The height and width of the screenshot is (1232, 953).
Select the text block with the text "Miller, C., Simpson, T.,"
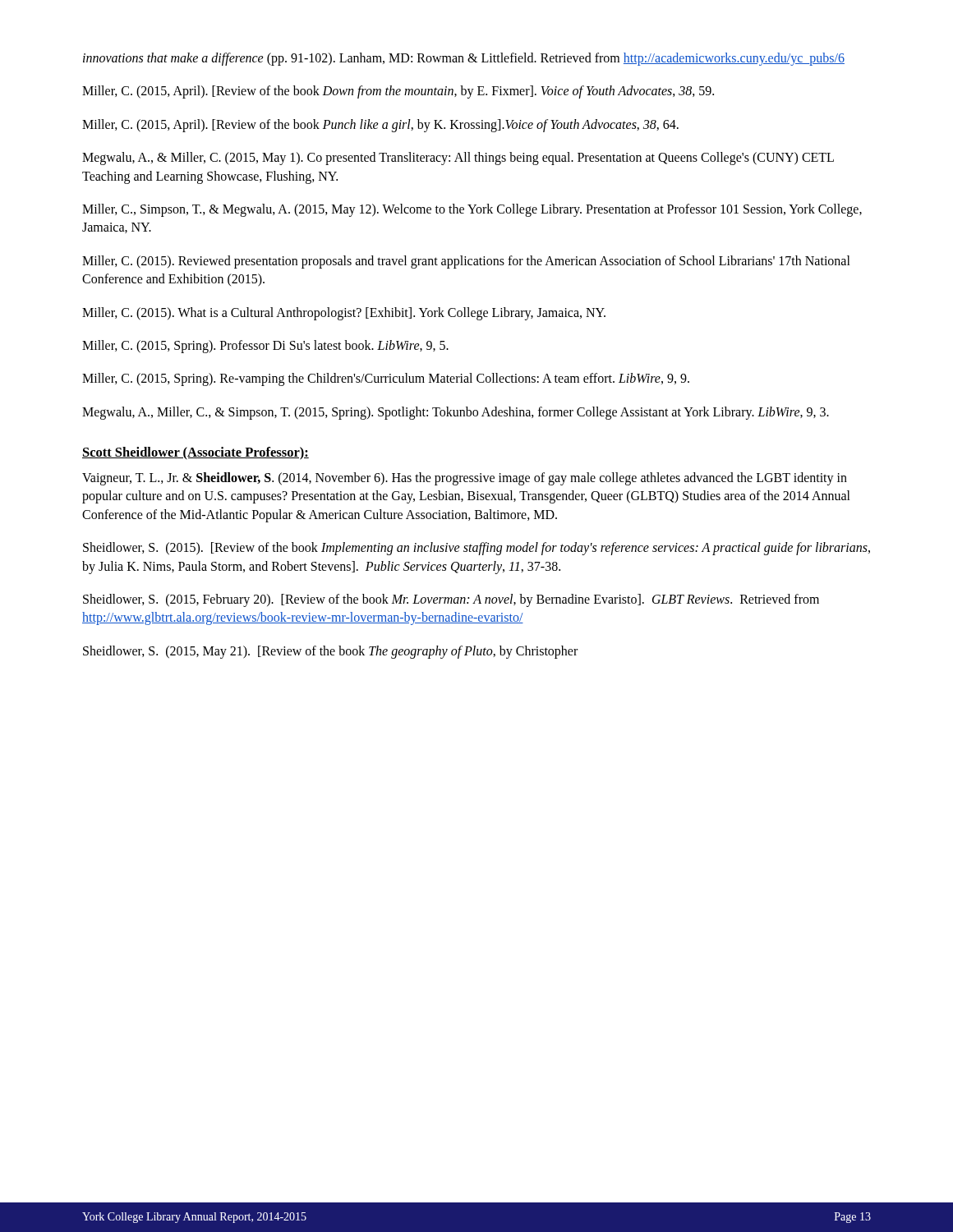click(x=472, y=218)
